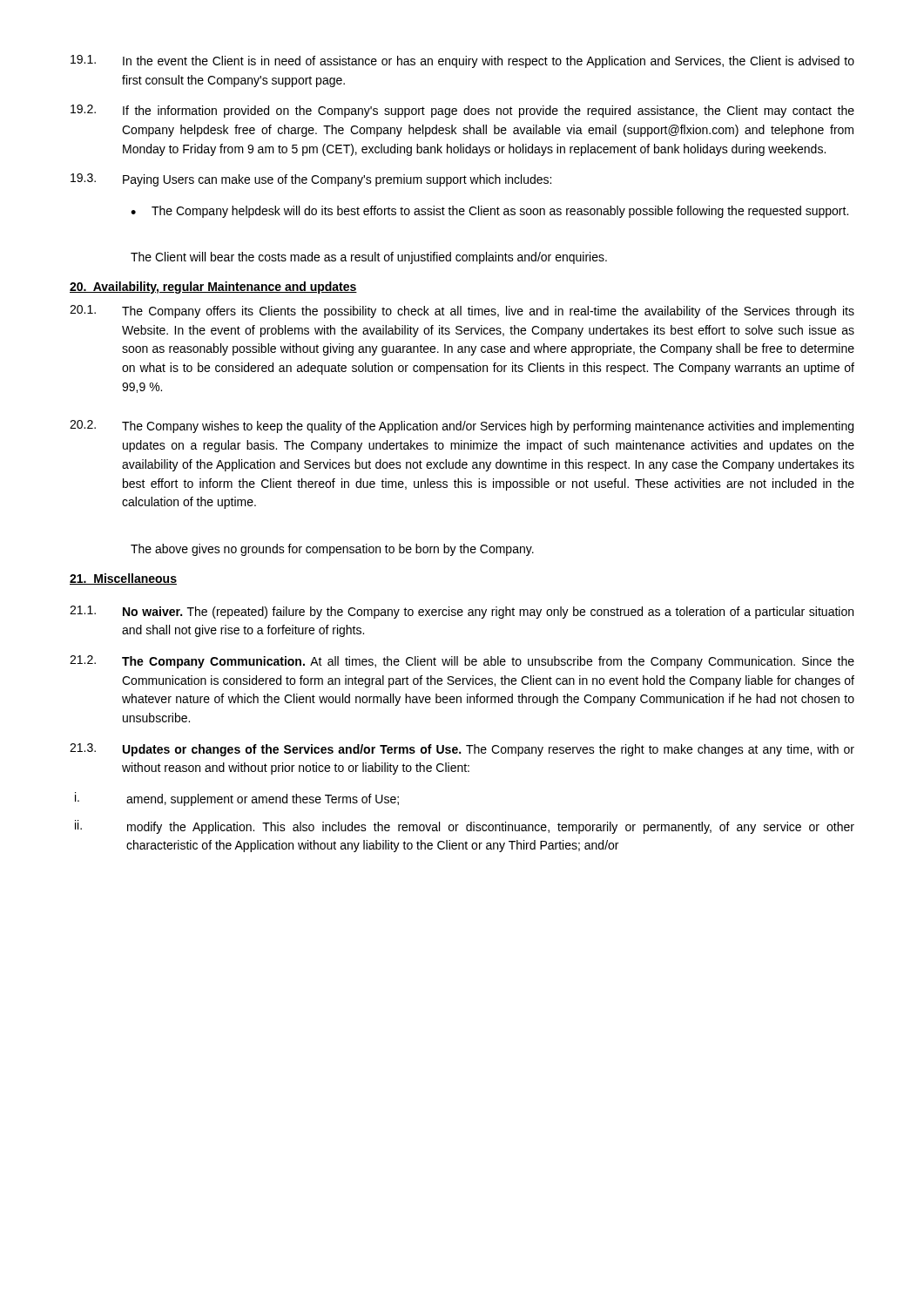
Task: Locate the block of text that opens with "ii. modify the Application. This"
Action: (x=462, y=837)
